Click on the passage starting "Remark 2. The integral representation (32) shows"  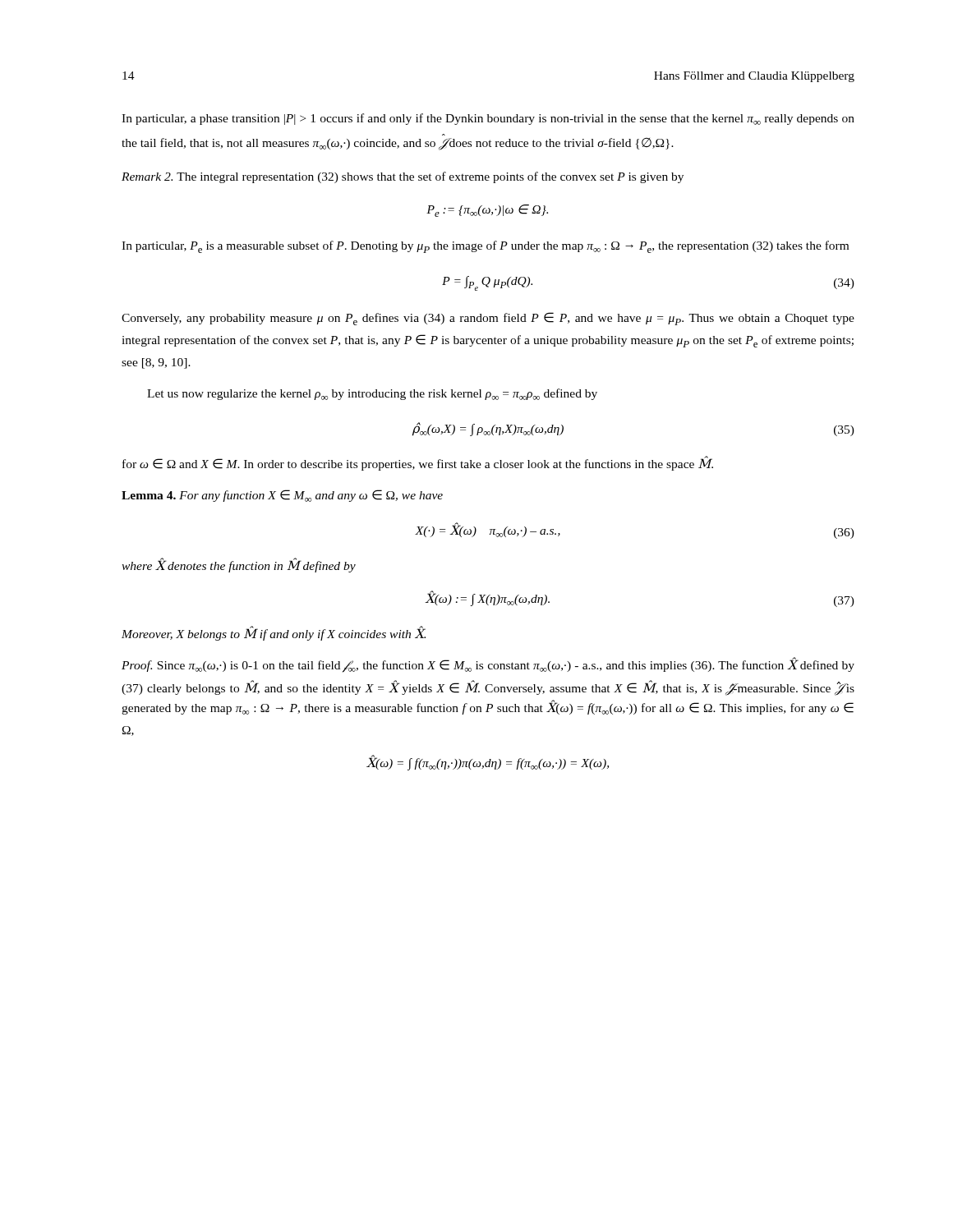tap(403, 176)
